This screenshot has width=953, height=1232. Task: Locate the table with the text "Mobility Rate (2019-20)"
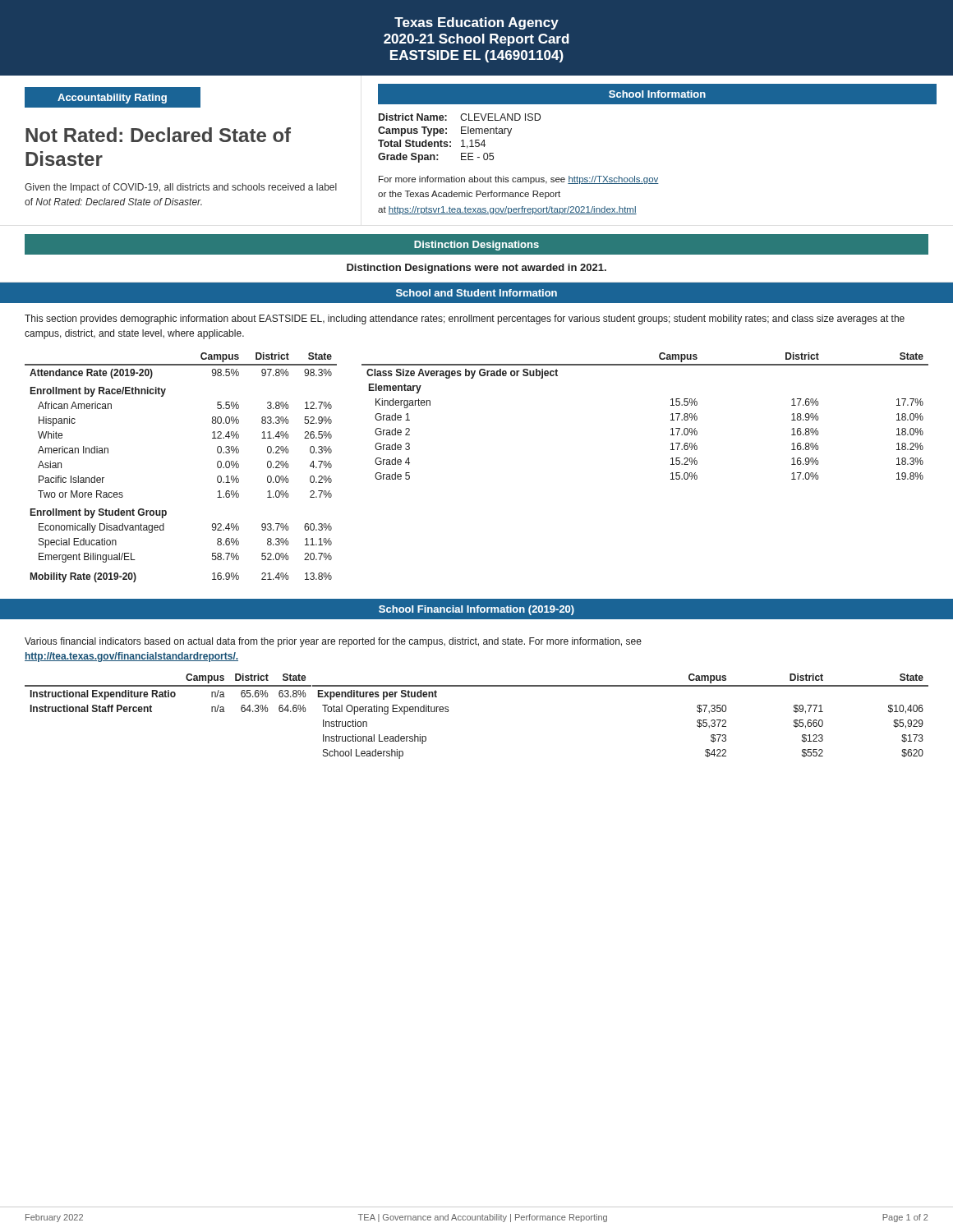coord(181,467)
